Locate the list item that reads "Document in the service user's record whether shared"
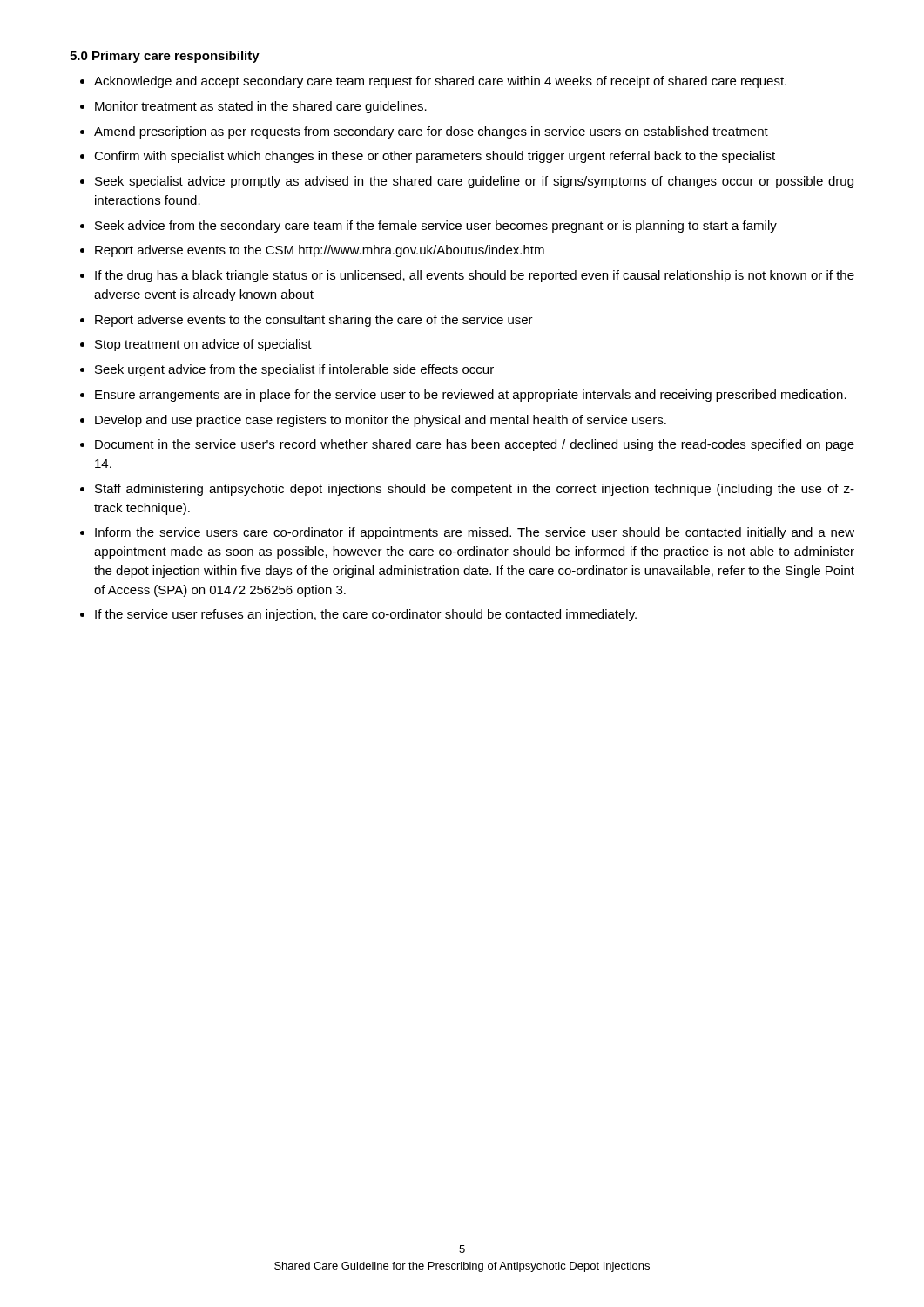924x1307 pixels. click(474, 454)
